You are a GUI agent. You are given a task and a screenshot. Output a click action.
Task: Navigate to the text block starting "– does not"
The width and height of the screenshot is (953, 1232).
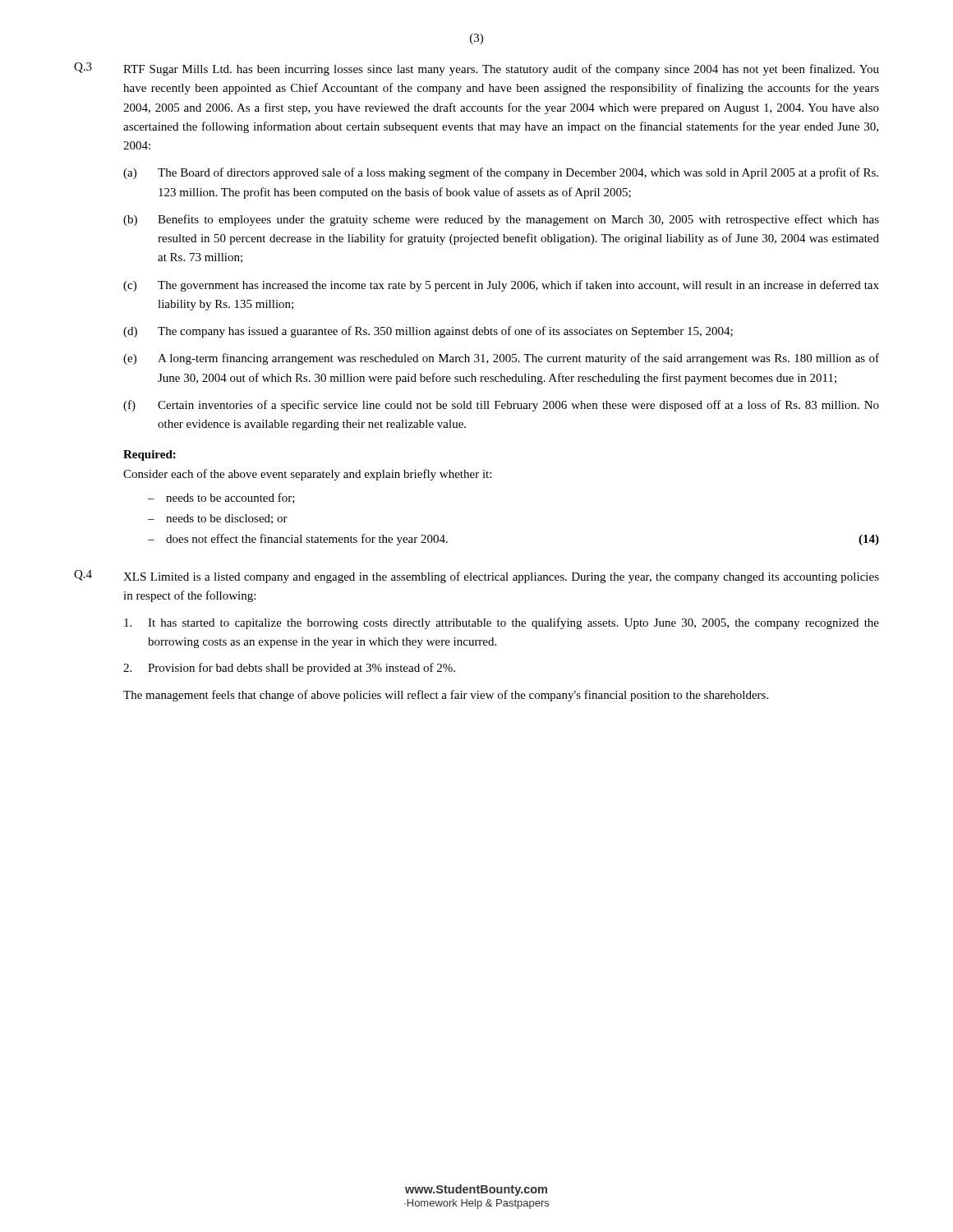[296, 540]
